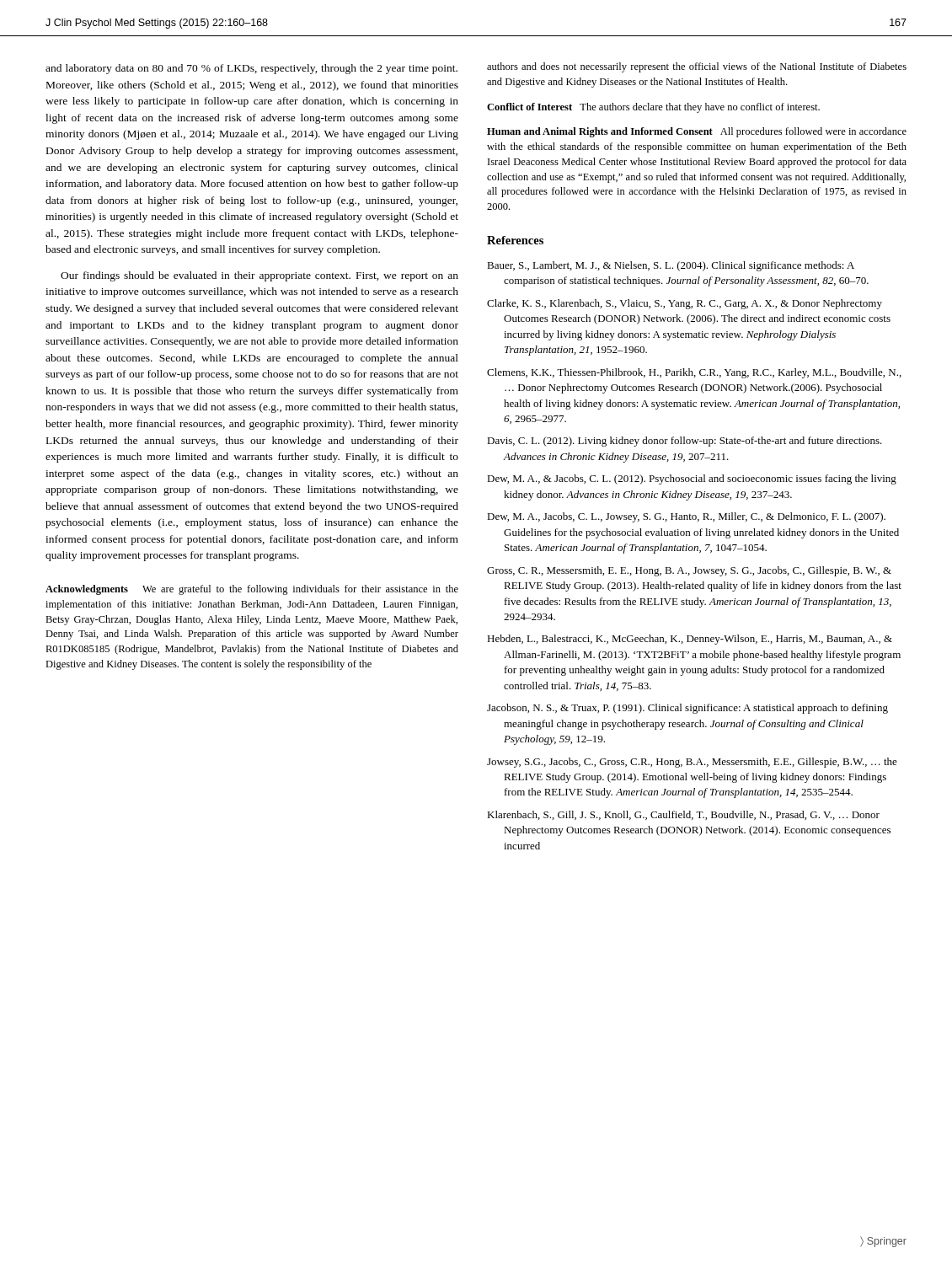Click the passage that begins "Jacobson, N. S., & Truax, P. (1991)."
This screenshot has width=952, height=1264.
(x=687, y=723)
